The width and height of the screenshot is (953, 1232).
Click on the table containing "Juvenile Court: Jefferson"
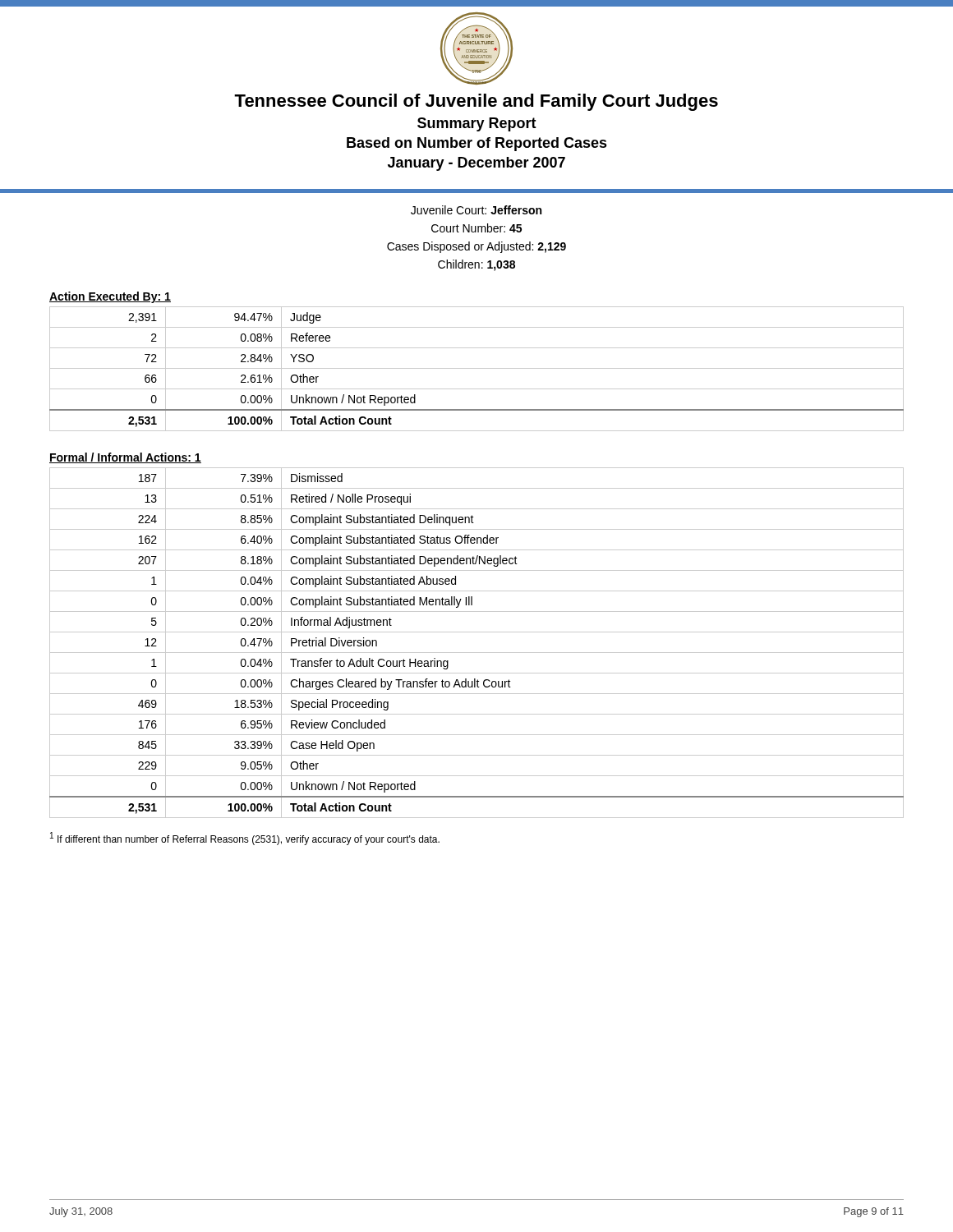476,237
